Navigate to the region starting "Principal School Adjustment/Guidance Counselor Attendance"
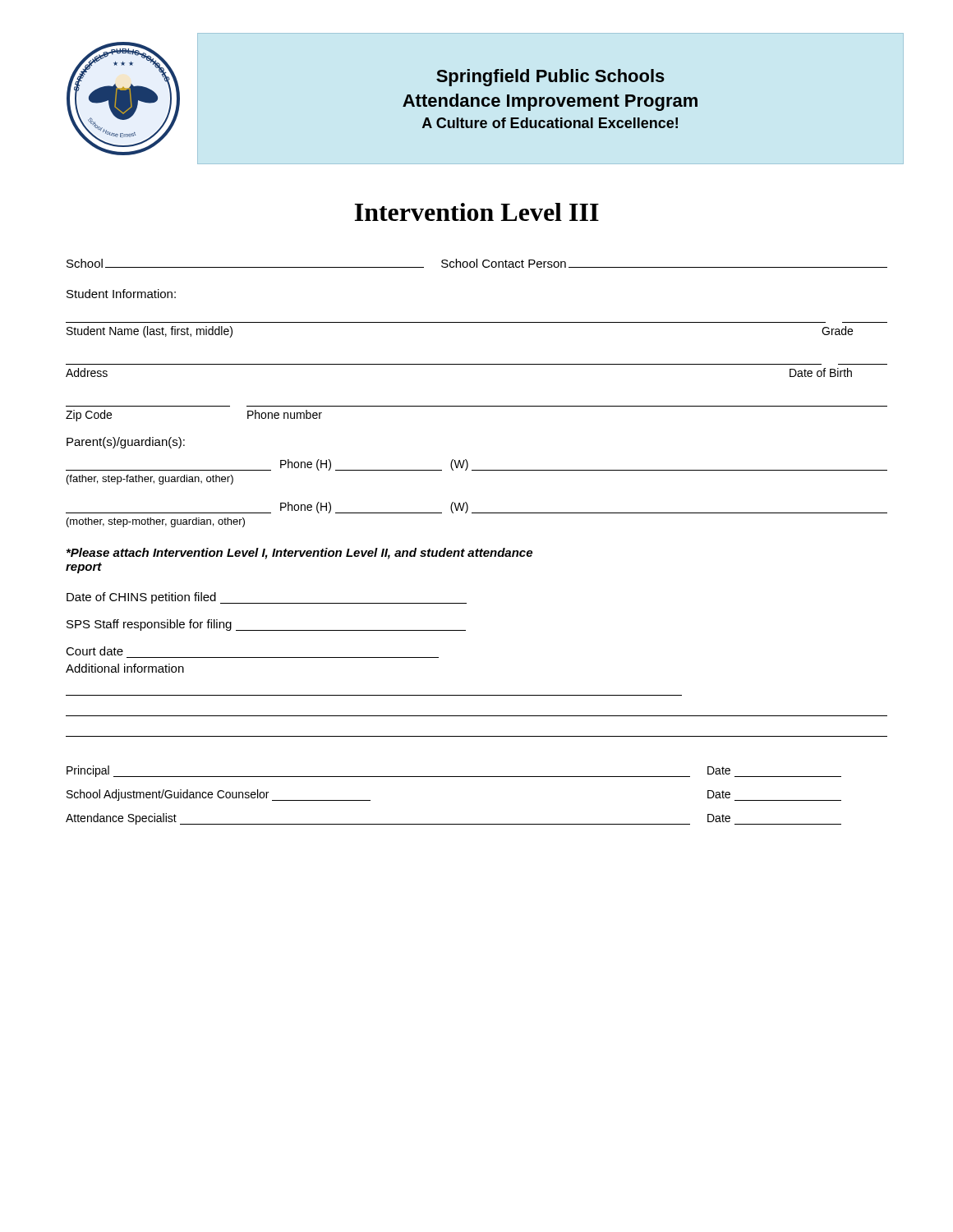This screenshot has width=953, height=1232. 87,771
